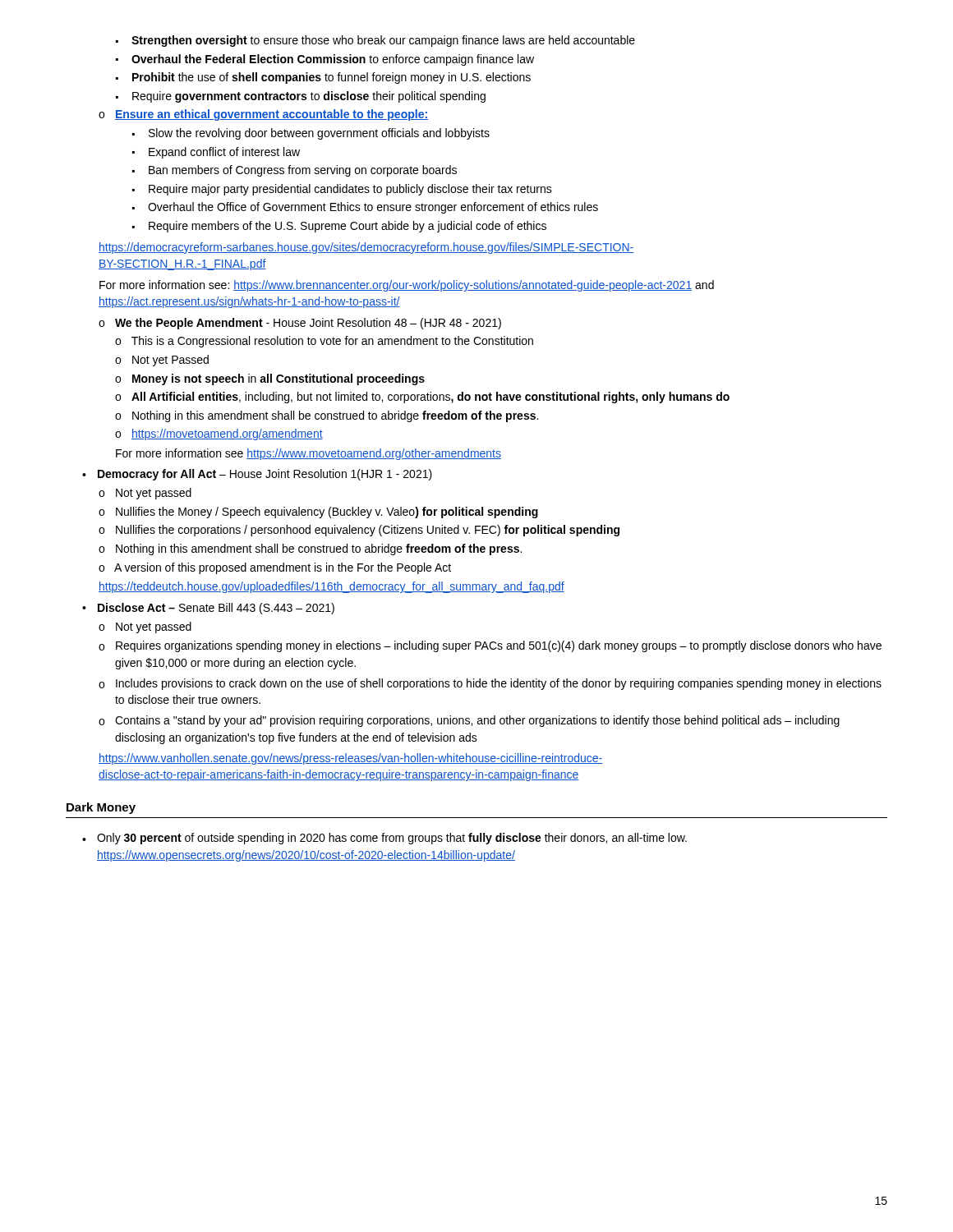Locate the block of text that opens with "o Ensure an ethical government accountable to"

(263, 115)
